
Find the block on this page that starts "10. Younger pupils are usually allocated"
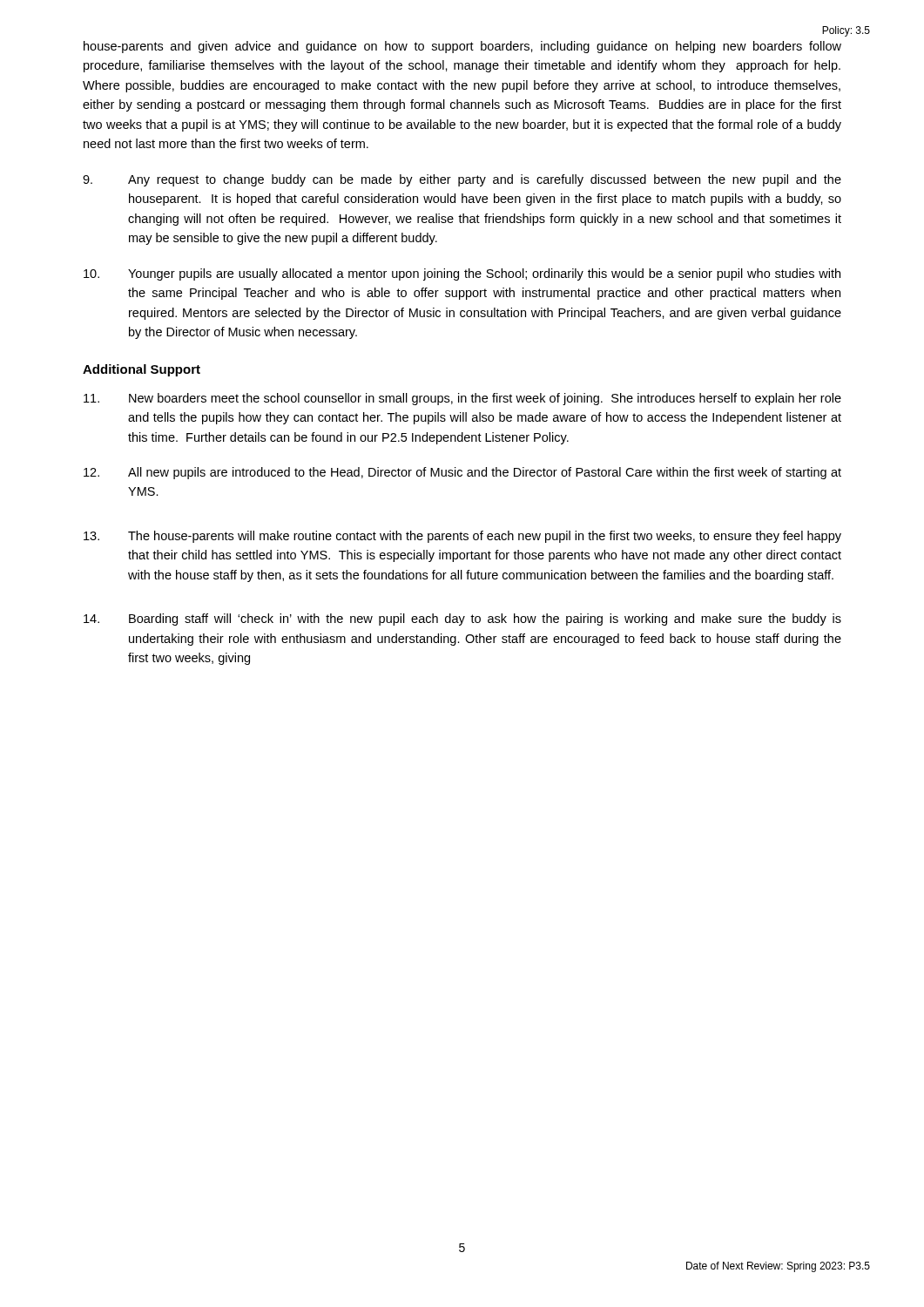(x=462, y=303)
